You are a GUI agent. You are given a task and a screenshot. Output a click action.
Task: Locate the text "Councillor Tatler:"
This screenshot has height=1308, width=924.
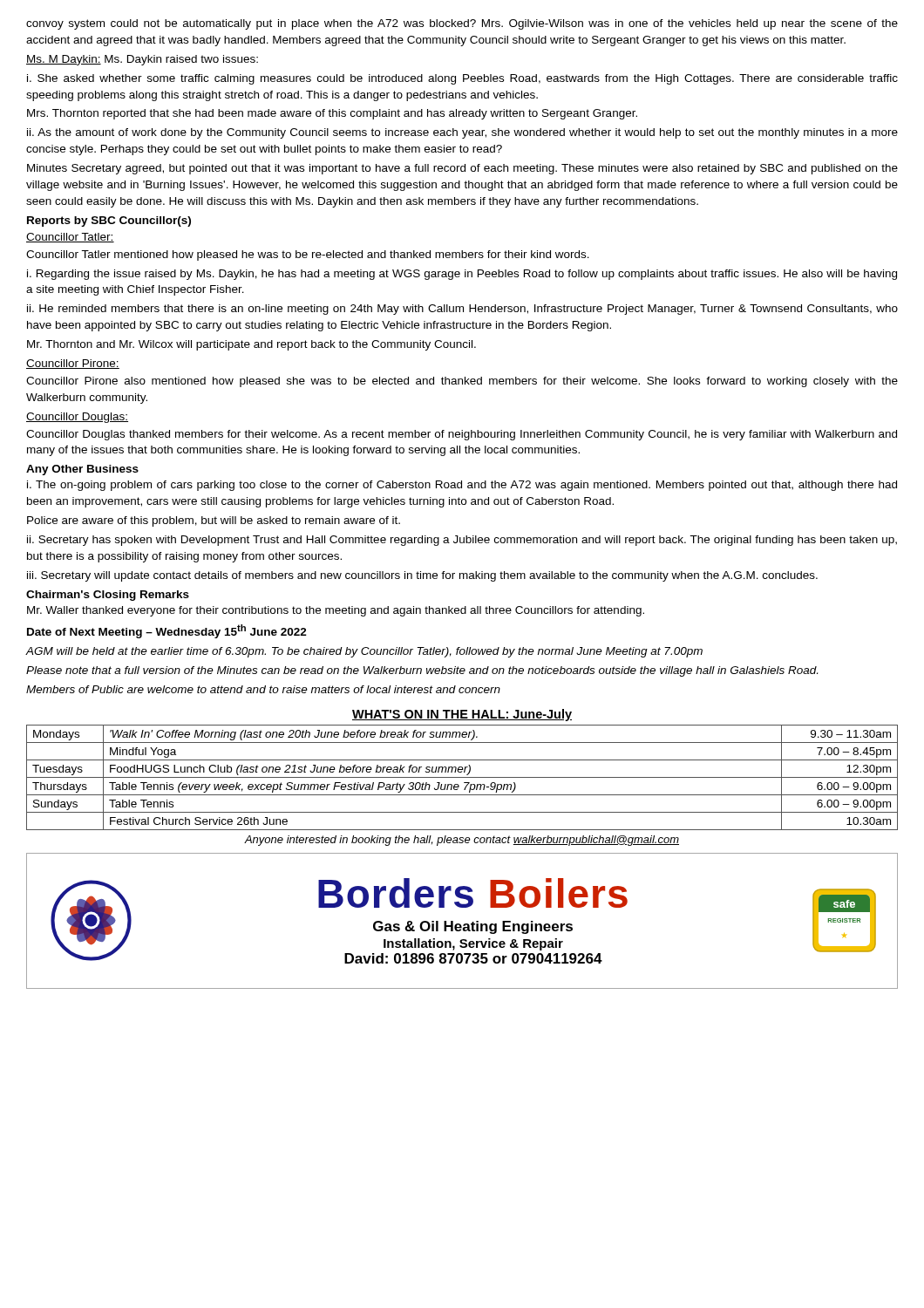click(x=70, y=237)
